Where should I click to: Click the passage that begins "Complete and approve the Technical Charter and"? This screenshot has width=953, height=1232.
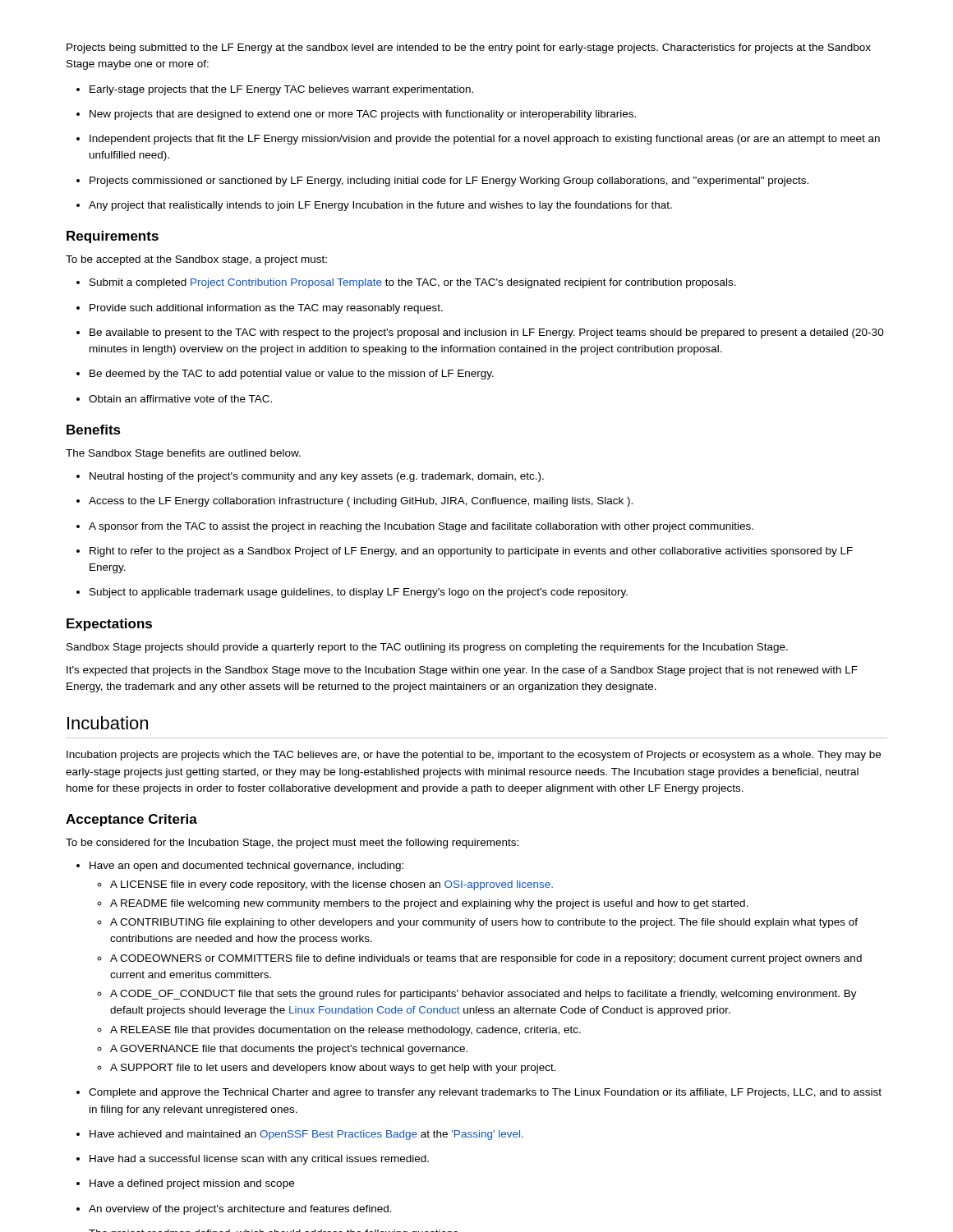[476, 1101]
